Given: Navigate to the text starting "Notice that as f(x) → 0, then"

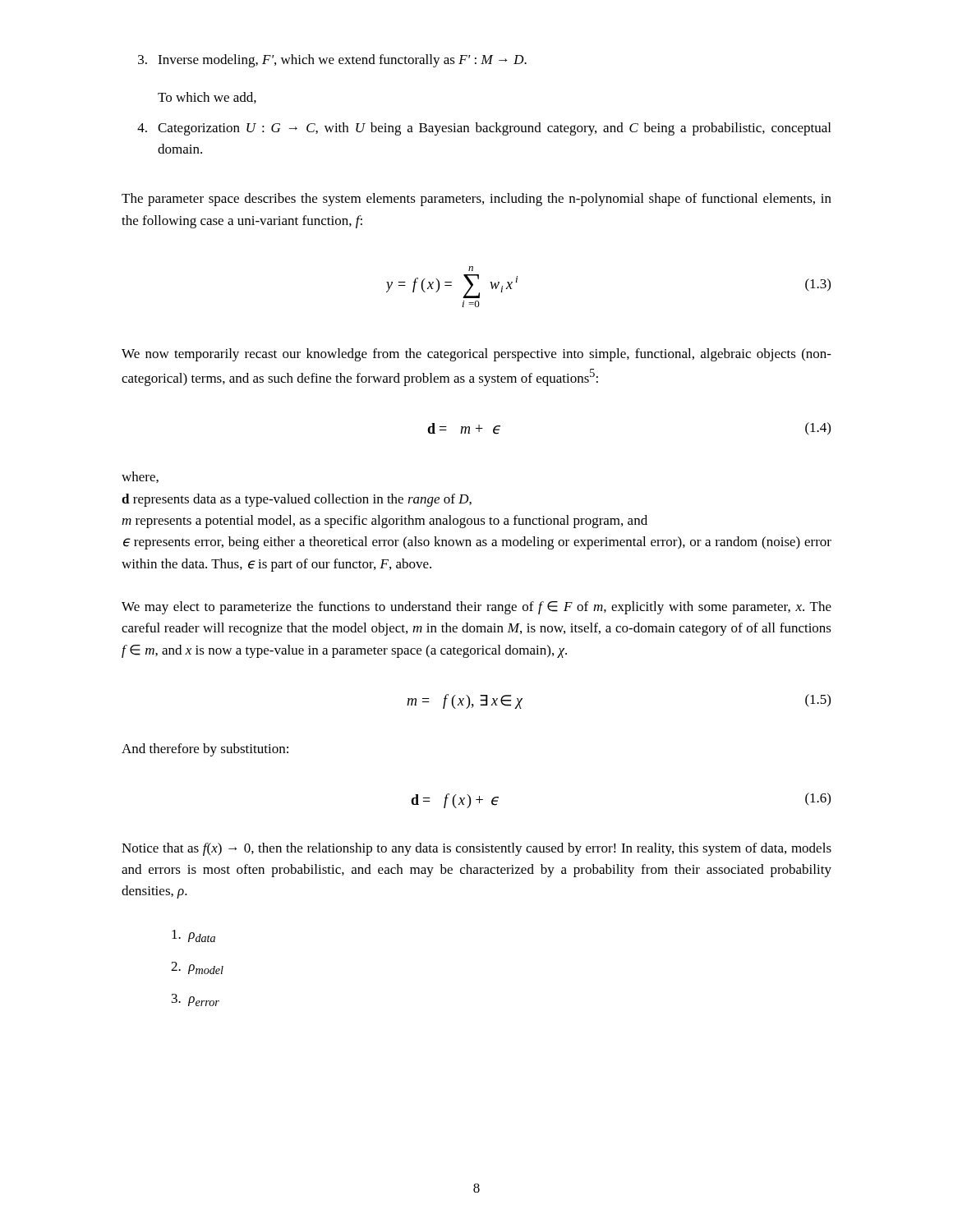Looking at the screenshot, I should pos(476,870).
